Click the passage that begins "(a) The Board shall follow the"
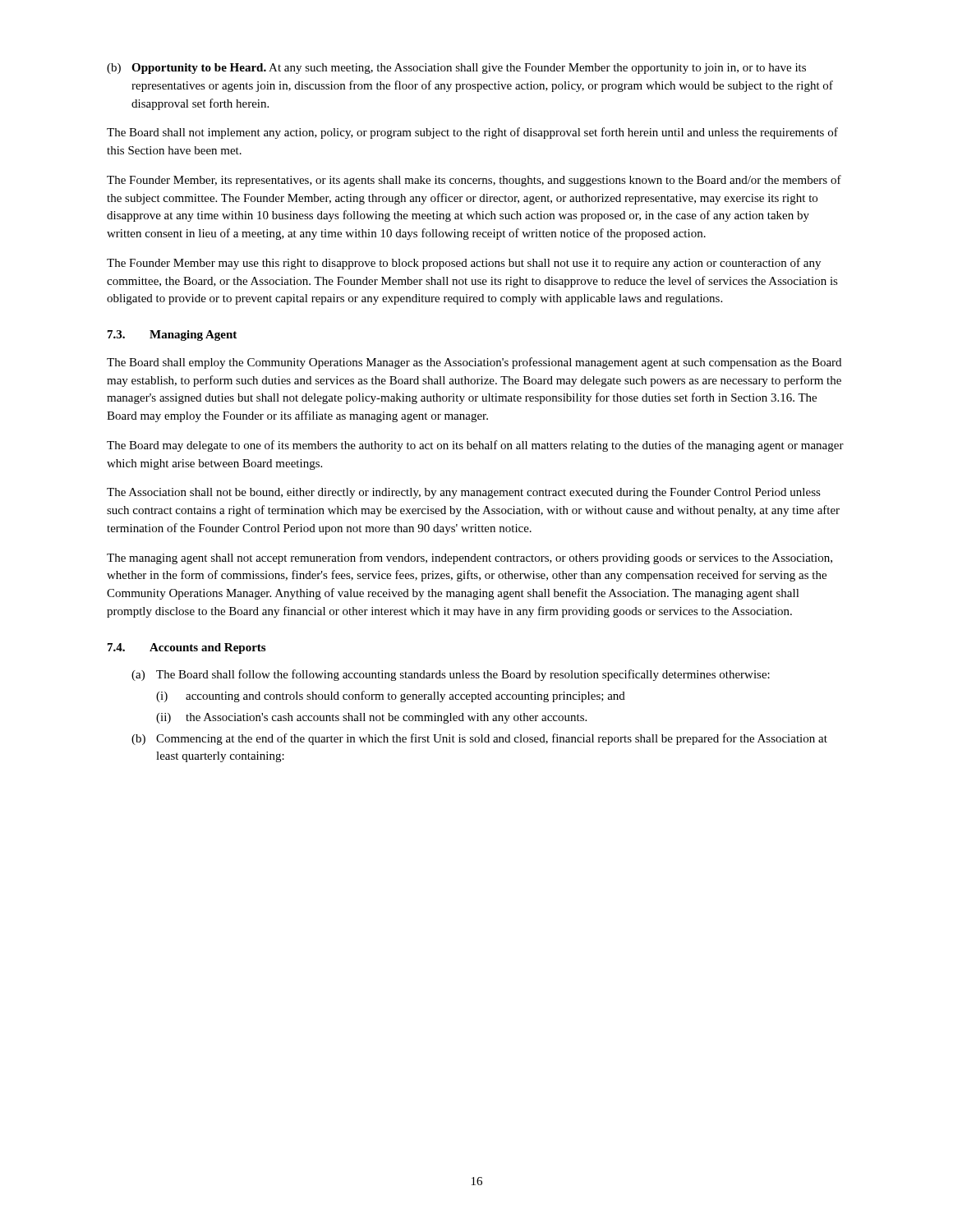 click(451, 675)
